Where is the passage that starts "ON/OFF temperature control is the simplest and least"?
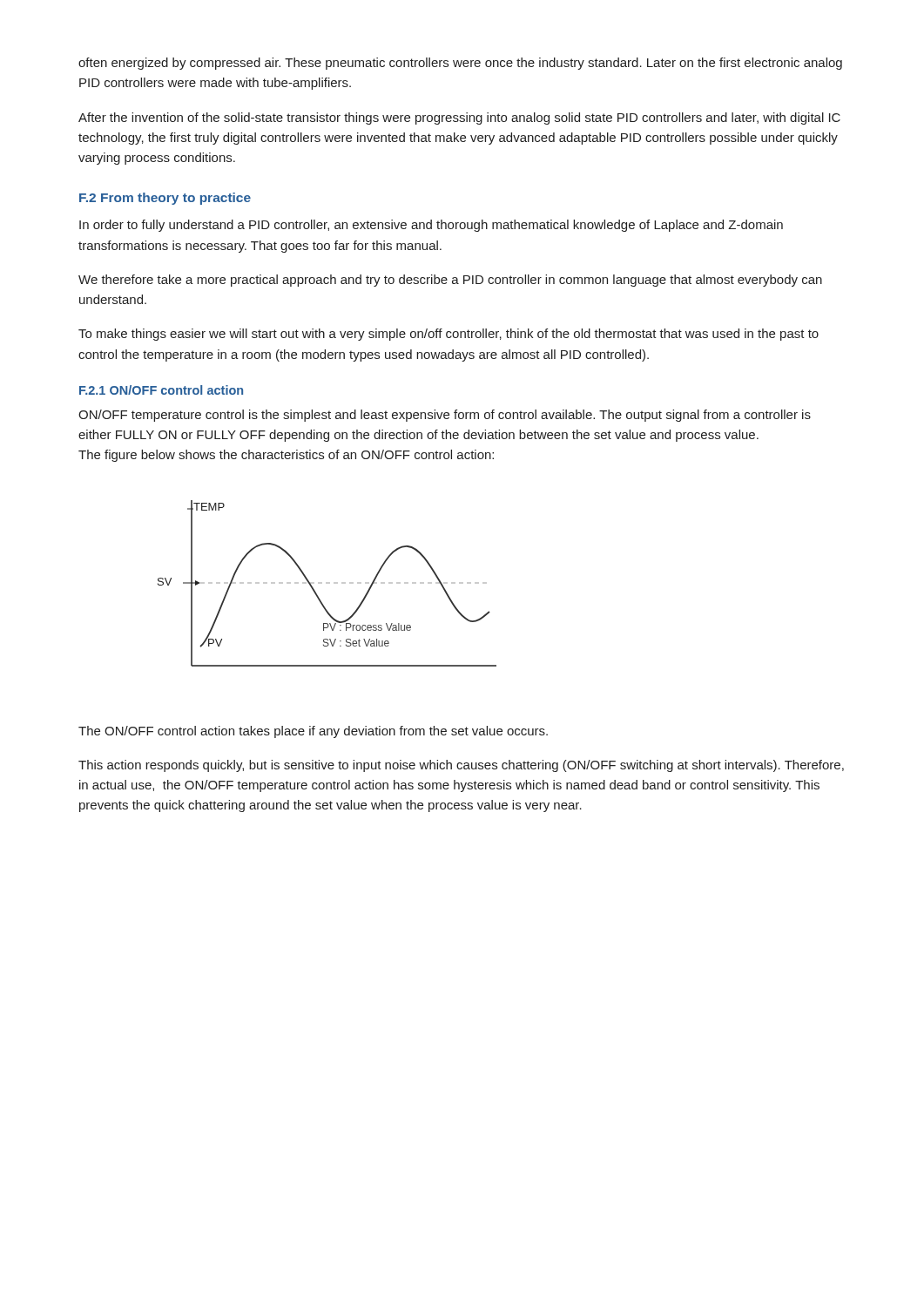Image resolution: width=924 pixels, height=1307 pixels. pos(445,434)
